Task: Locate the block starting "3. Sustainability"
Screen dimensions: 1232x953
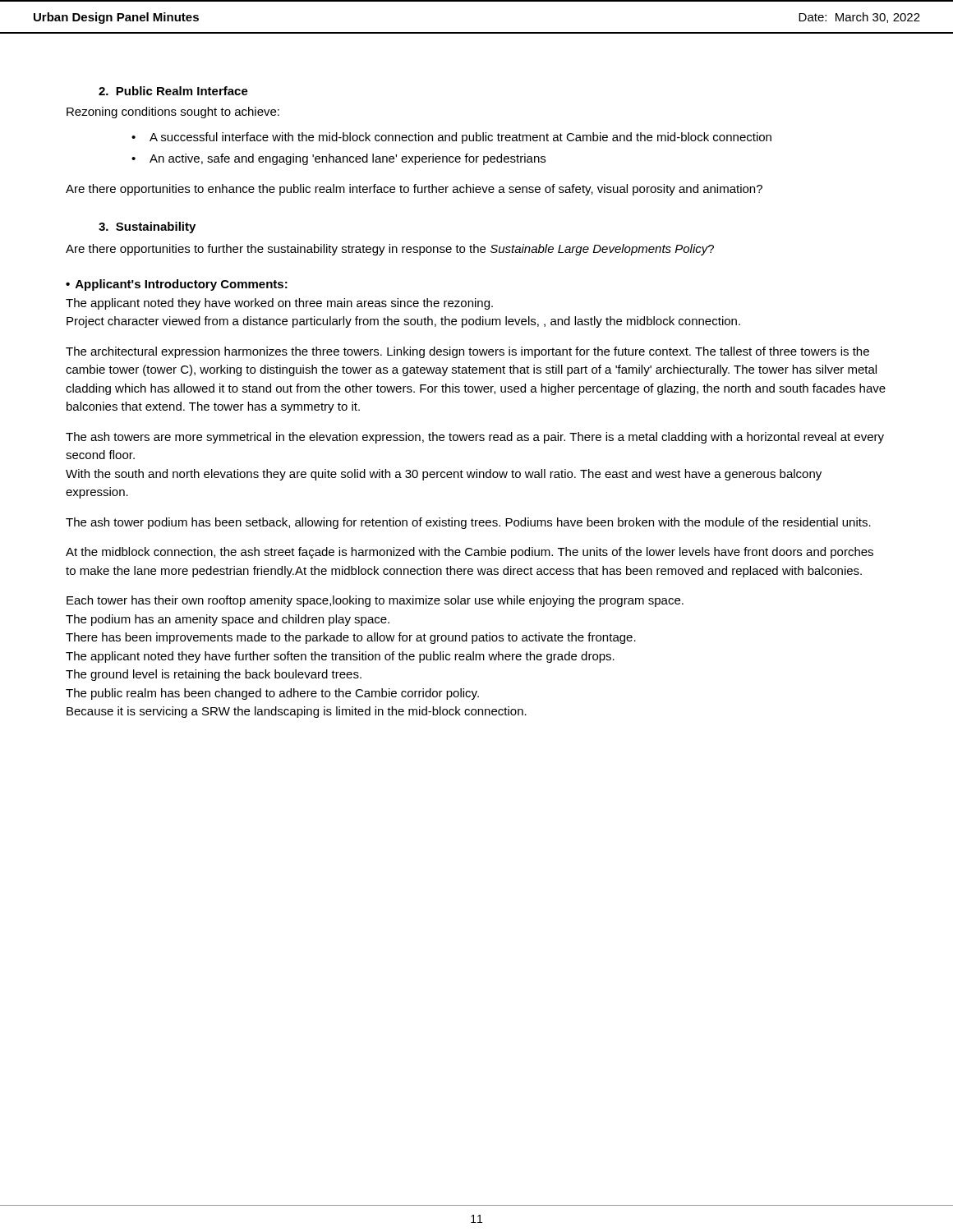Action: click(147, 226)
